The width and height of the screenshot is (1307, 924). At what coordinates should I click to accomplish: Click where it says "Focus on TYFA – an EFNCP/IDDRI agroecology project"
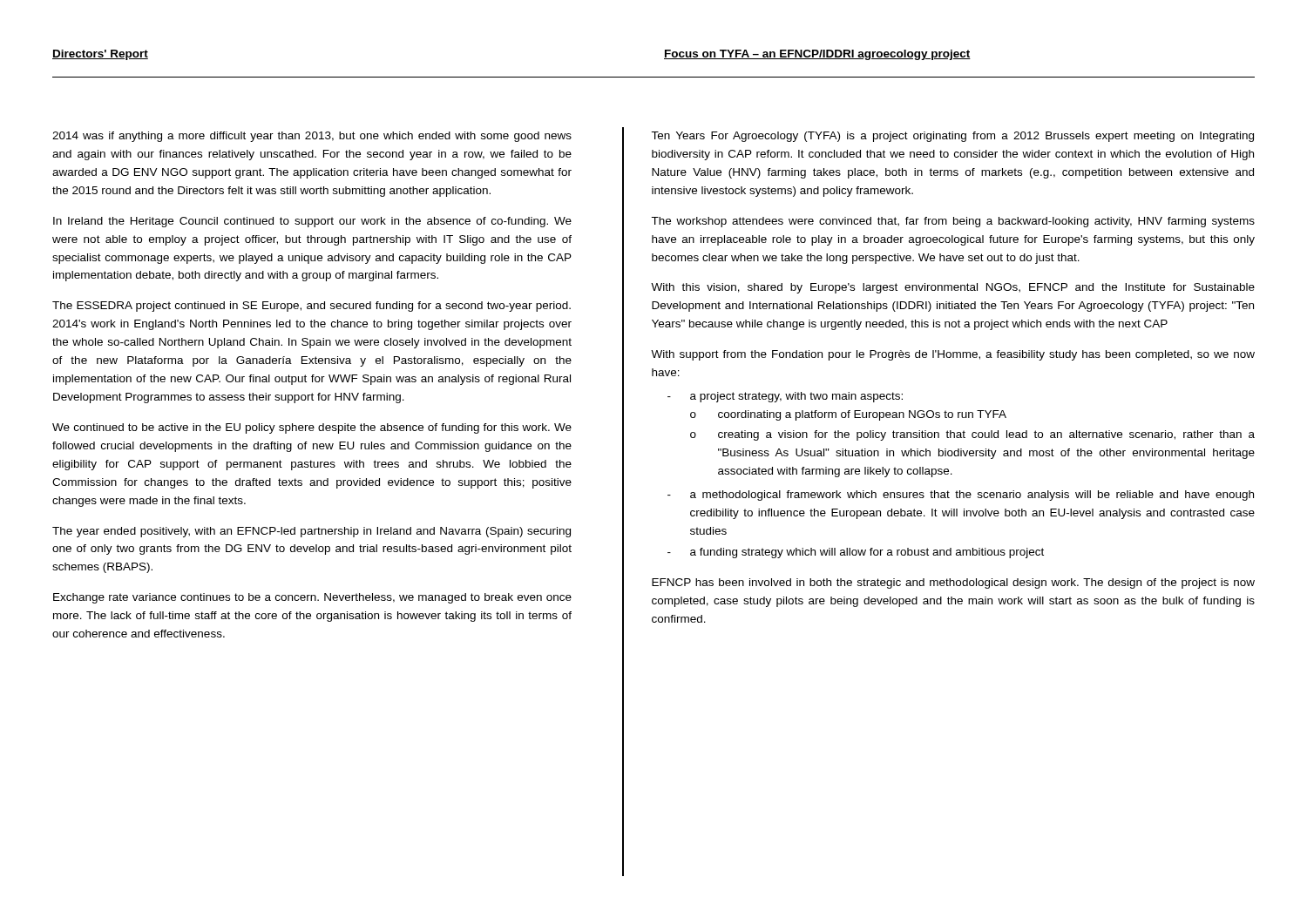[x=817, y=54]
